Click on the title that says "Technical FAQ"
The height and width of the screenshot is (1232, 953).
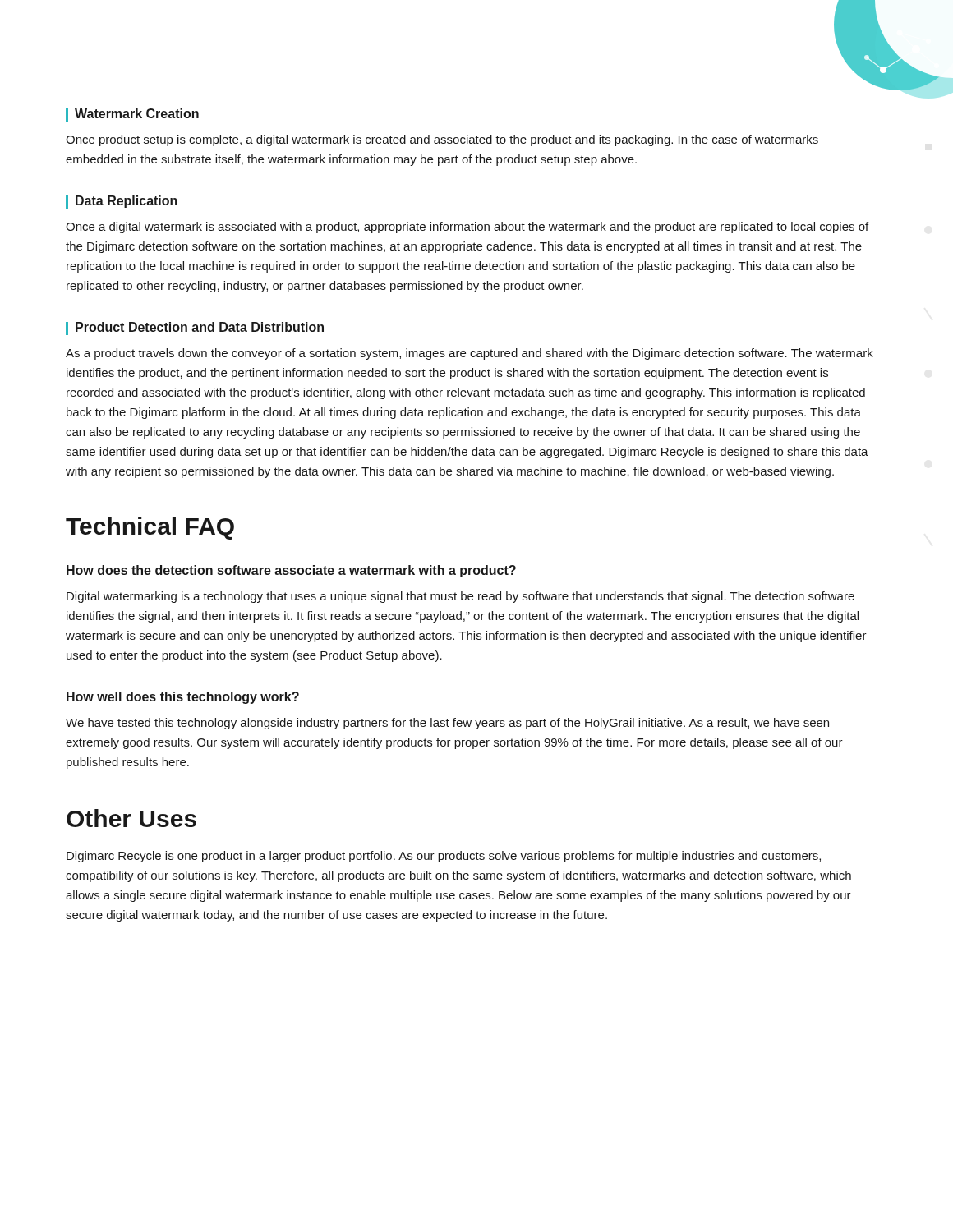point(150,526)
